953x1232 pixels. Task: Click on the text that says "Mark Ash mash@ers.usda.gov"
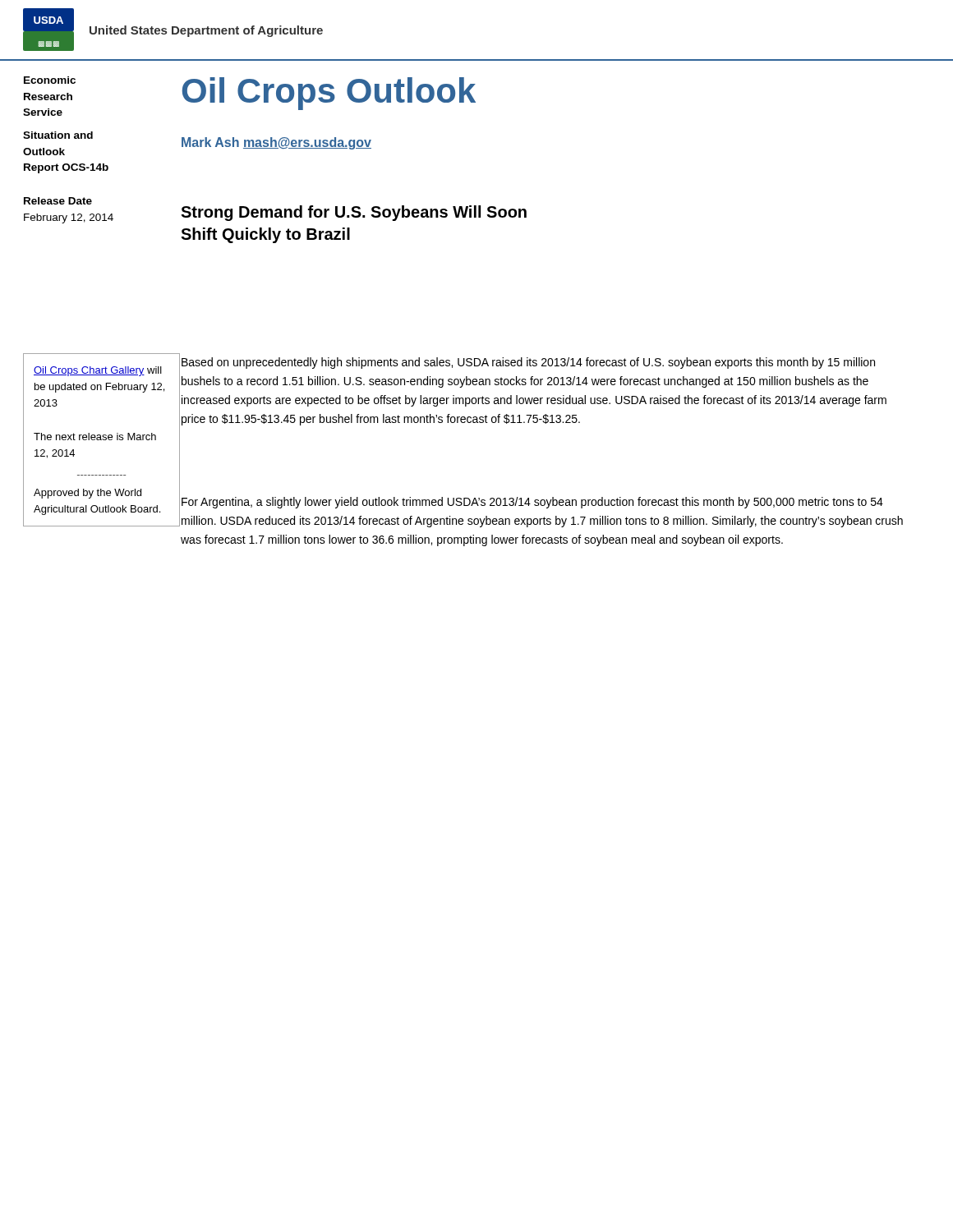pos(276,142)
